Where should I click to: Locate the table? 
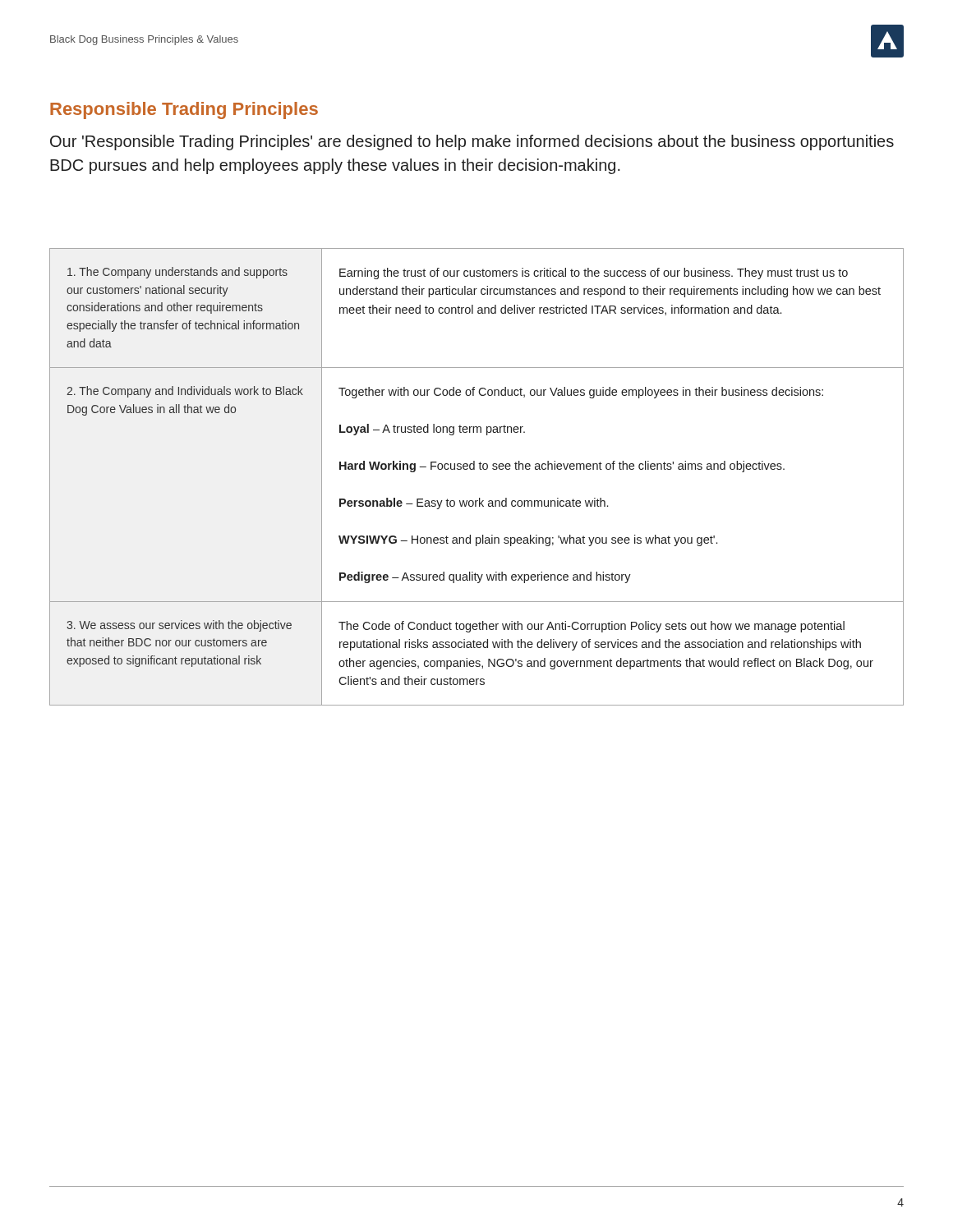[476, 477]
